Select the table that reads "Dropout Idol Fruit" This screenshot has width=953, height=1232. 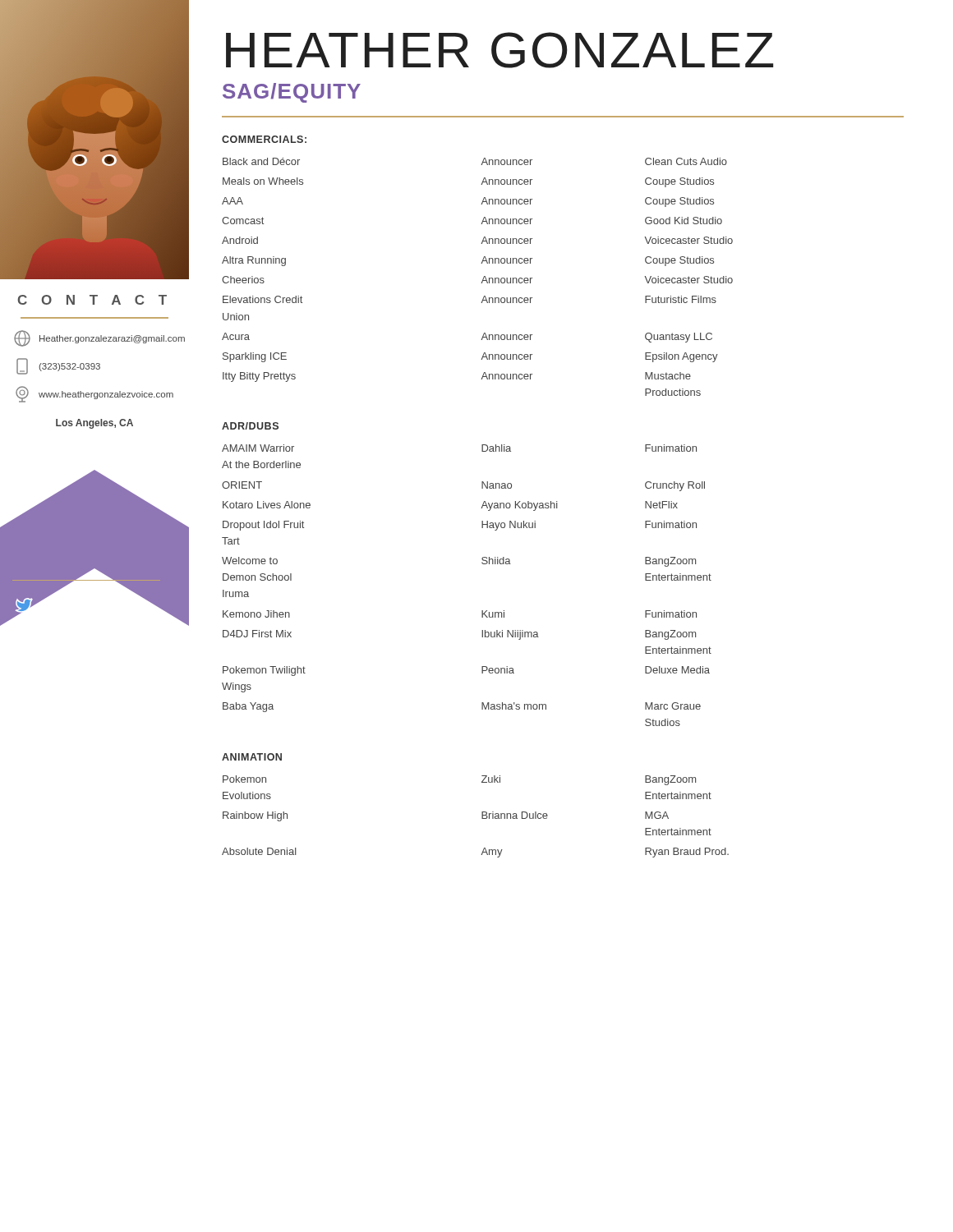[563, 586]
